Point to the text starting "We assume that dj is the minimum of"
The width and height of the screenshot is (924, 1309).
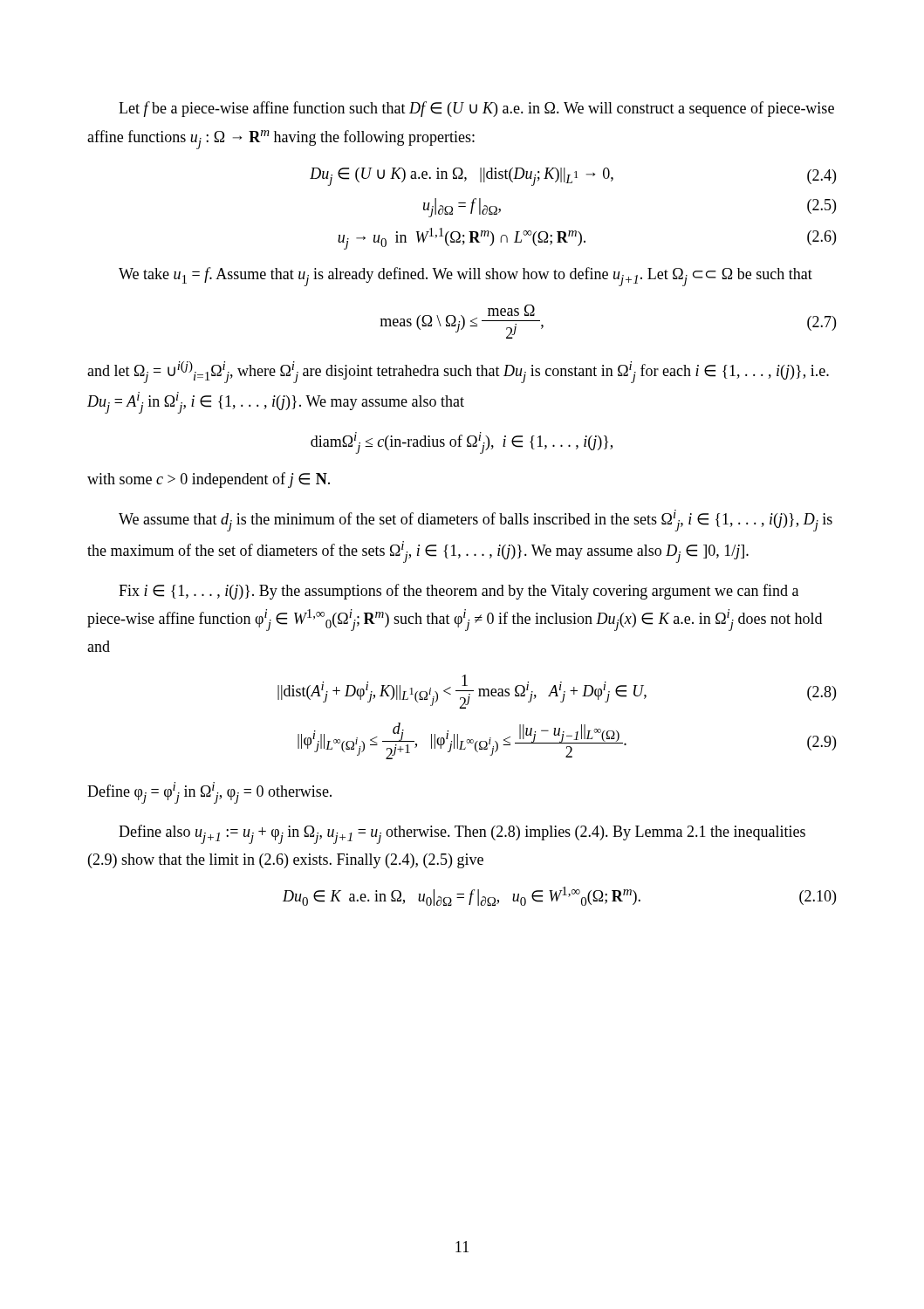(460, 535)
